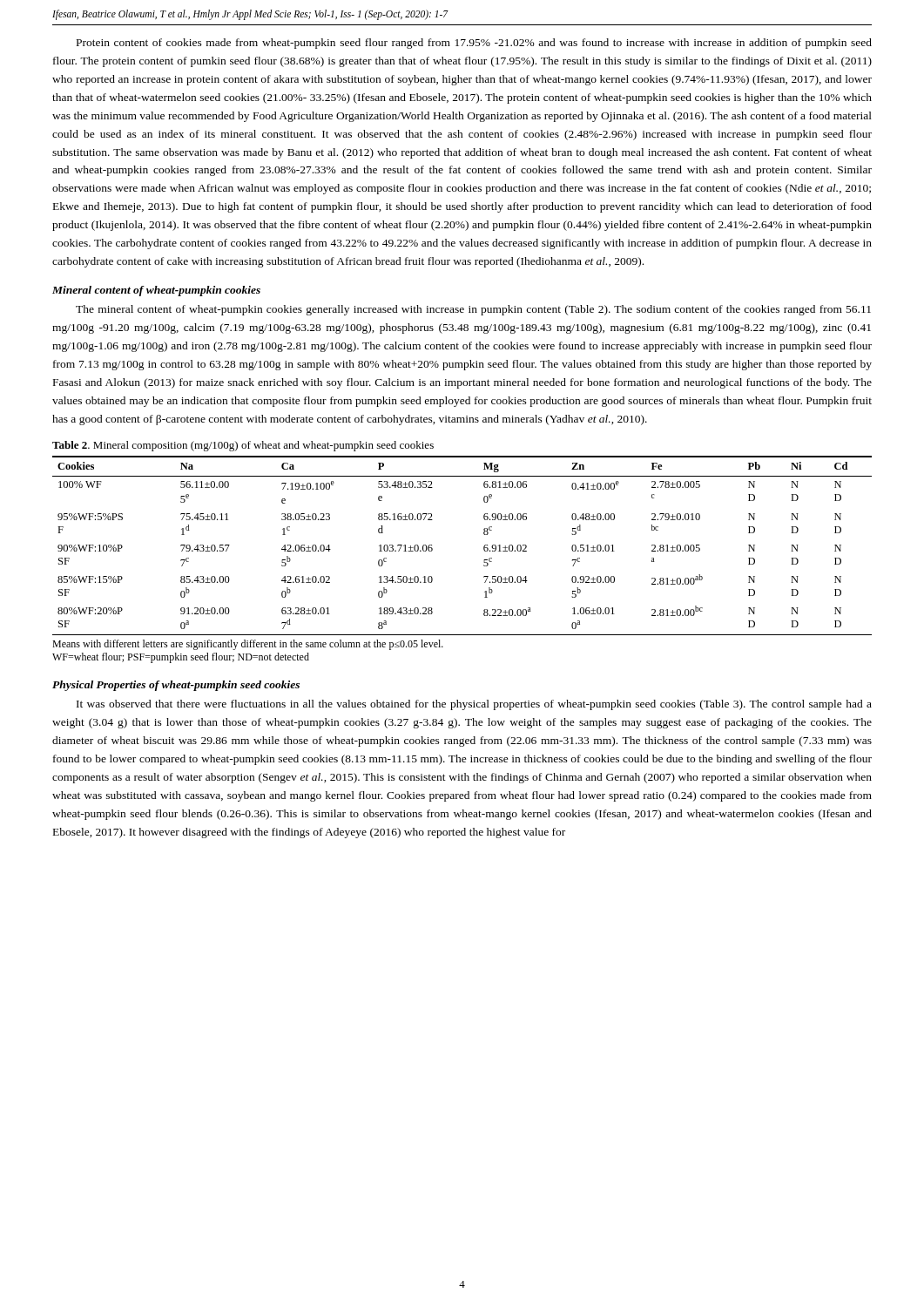This screenshot has width=924, height=1307.
Task: Locate the section header that reads "Physical Properties of"
Action: pyautogui.click(x=176, y=685)
